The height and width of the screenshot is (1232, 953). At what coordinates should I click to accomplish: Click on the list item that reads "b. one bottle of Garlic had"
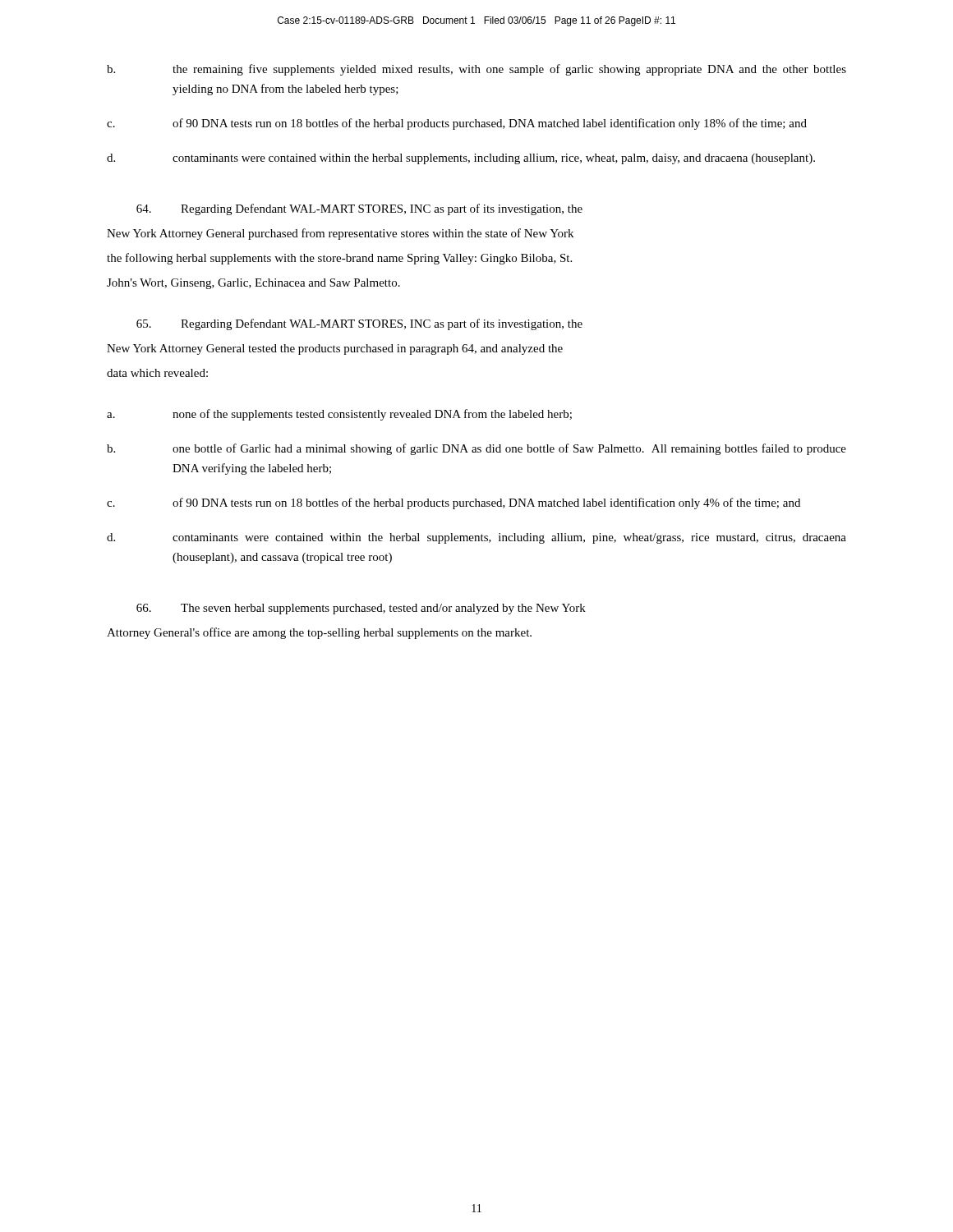(476, 458)
